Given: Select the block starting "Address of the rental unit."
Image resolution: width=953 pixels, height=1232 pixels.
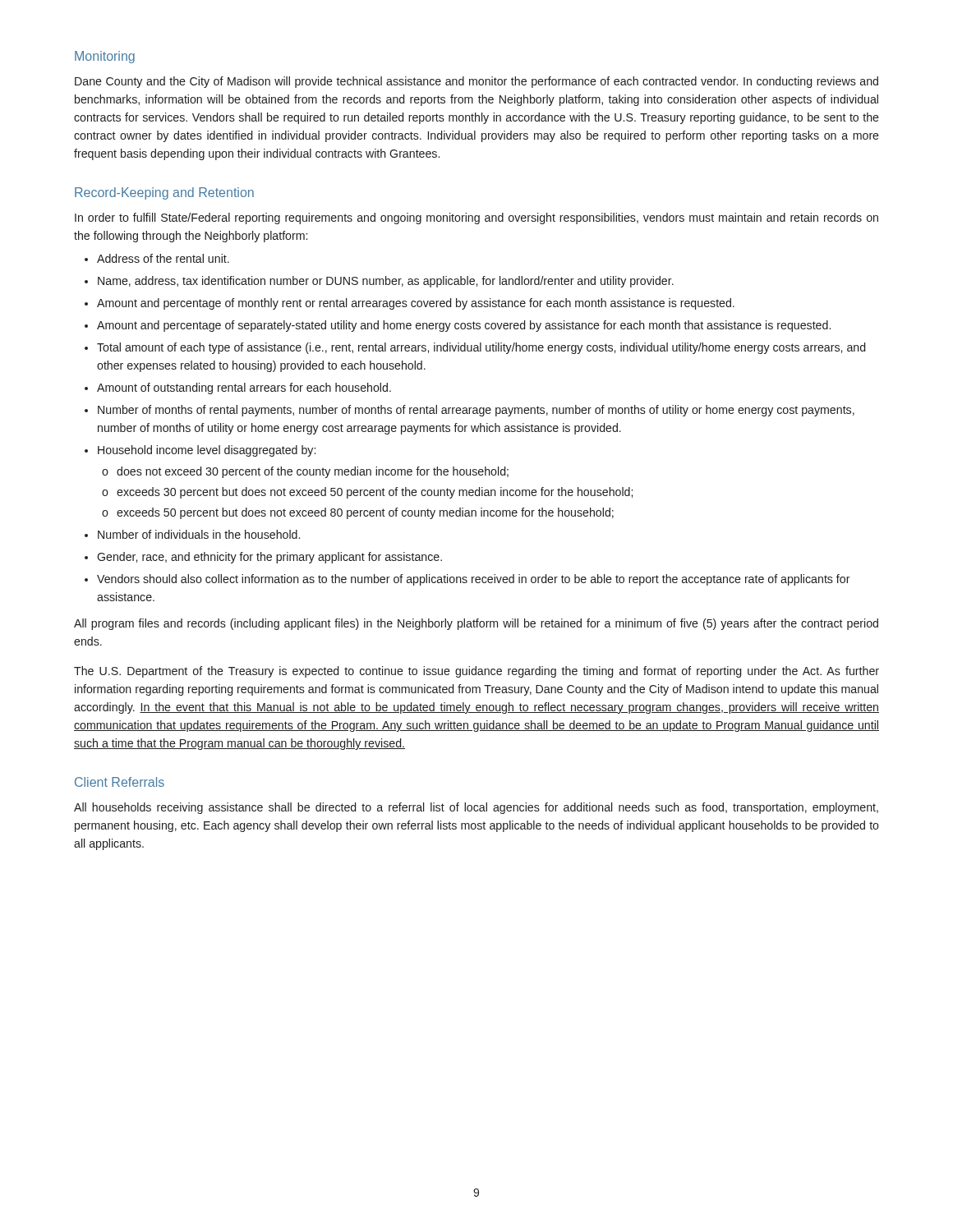Looking at the screenshot, I should [x=163, y=259].
